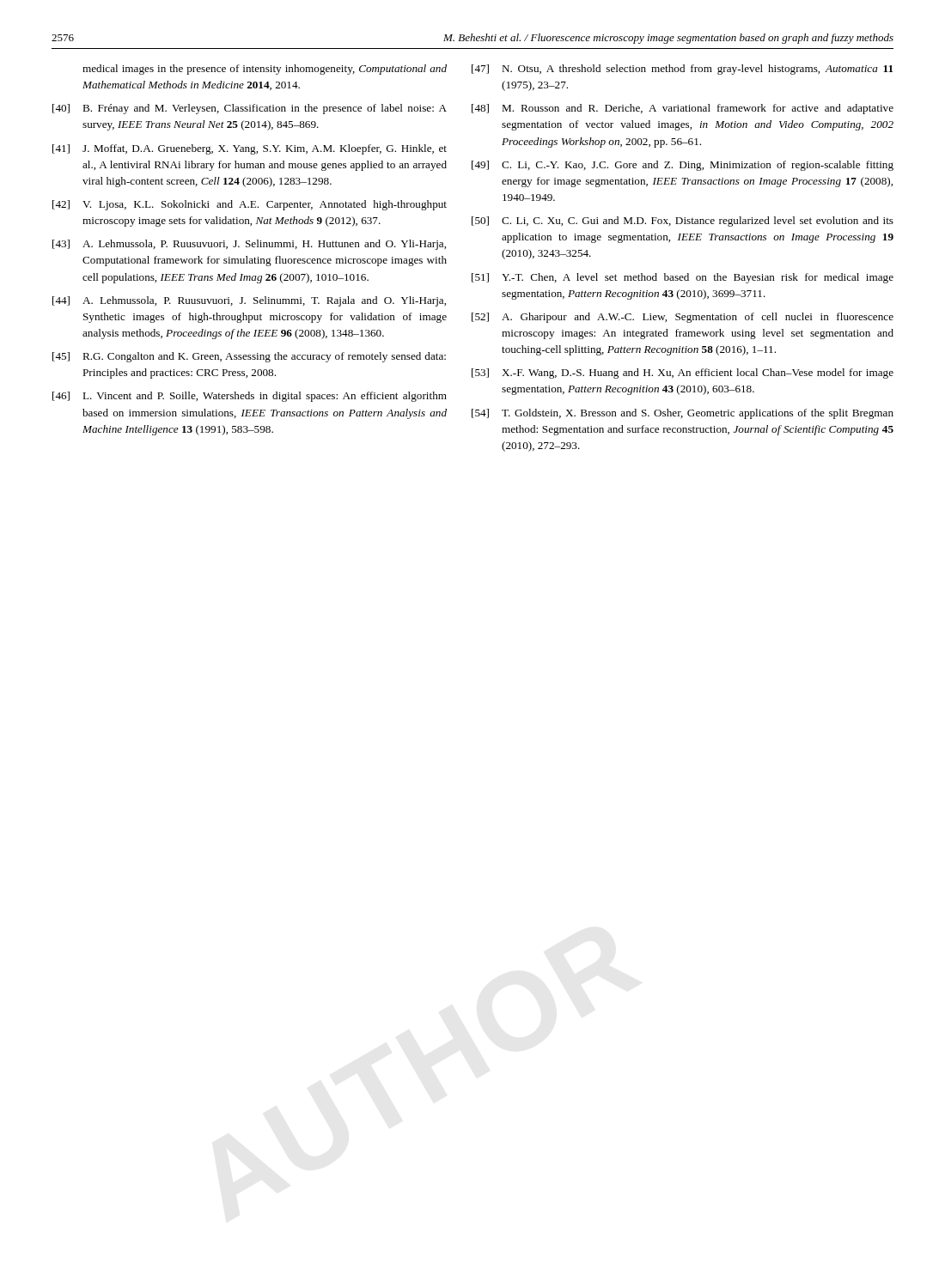The height and width of the screenshot is (1288, 945).
Task: Point to the block beginning "[46] L. Vincent and P."
Action: (249, 412)
